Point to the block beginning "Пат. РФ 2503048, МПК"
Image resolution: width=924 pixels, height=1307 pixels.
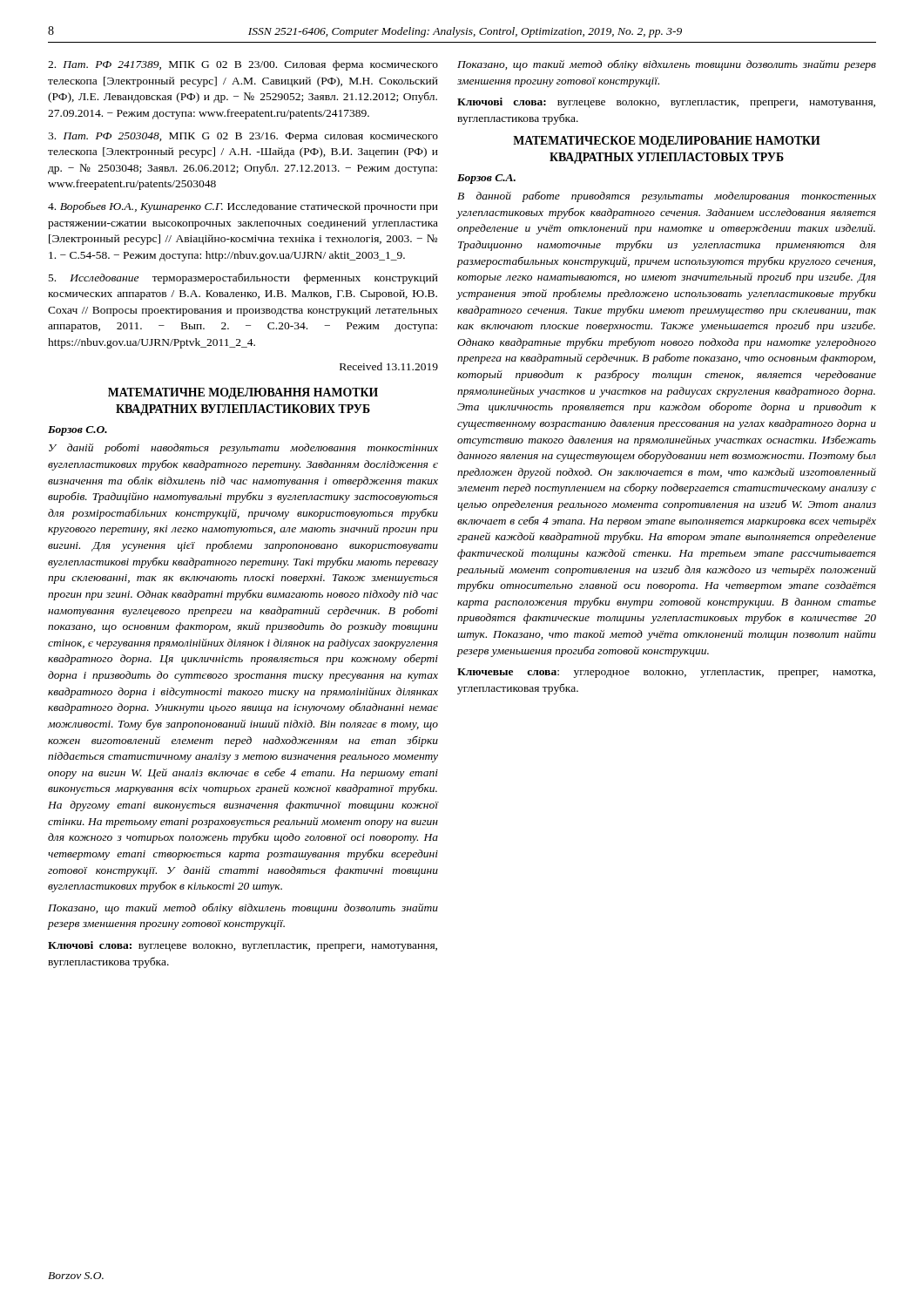(243, 159)
